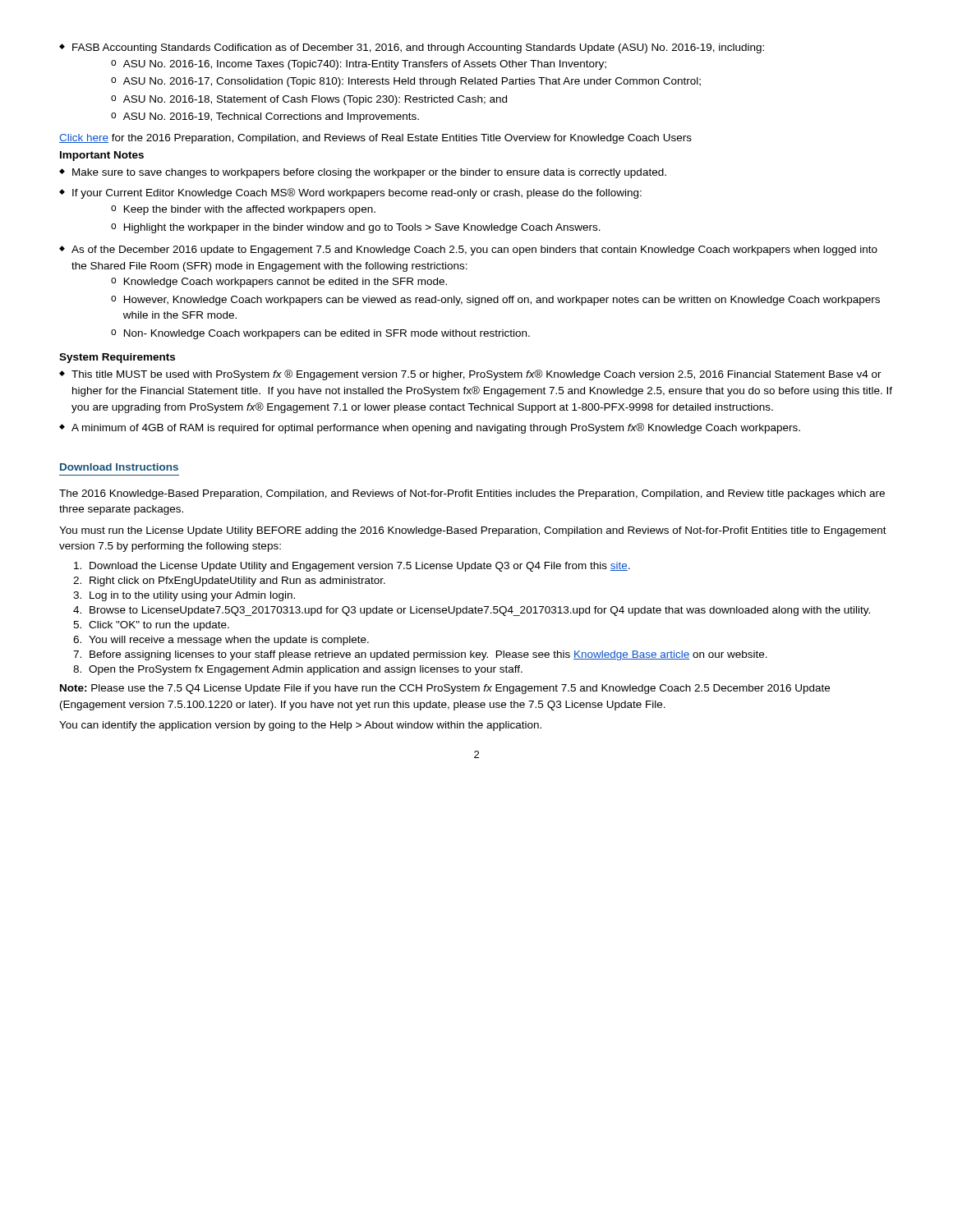Point to the block beginning "The 2016 Knowledge-Based Preparation, Compilation,"
This screenshot has height=1232, width=953.
(x=472, y=501)
